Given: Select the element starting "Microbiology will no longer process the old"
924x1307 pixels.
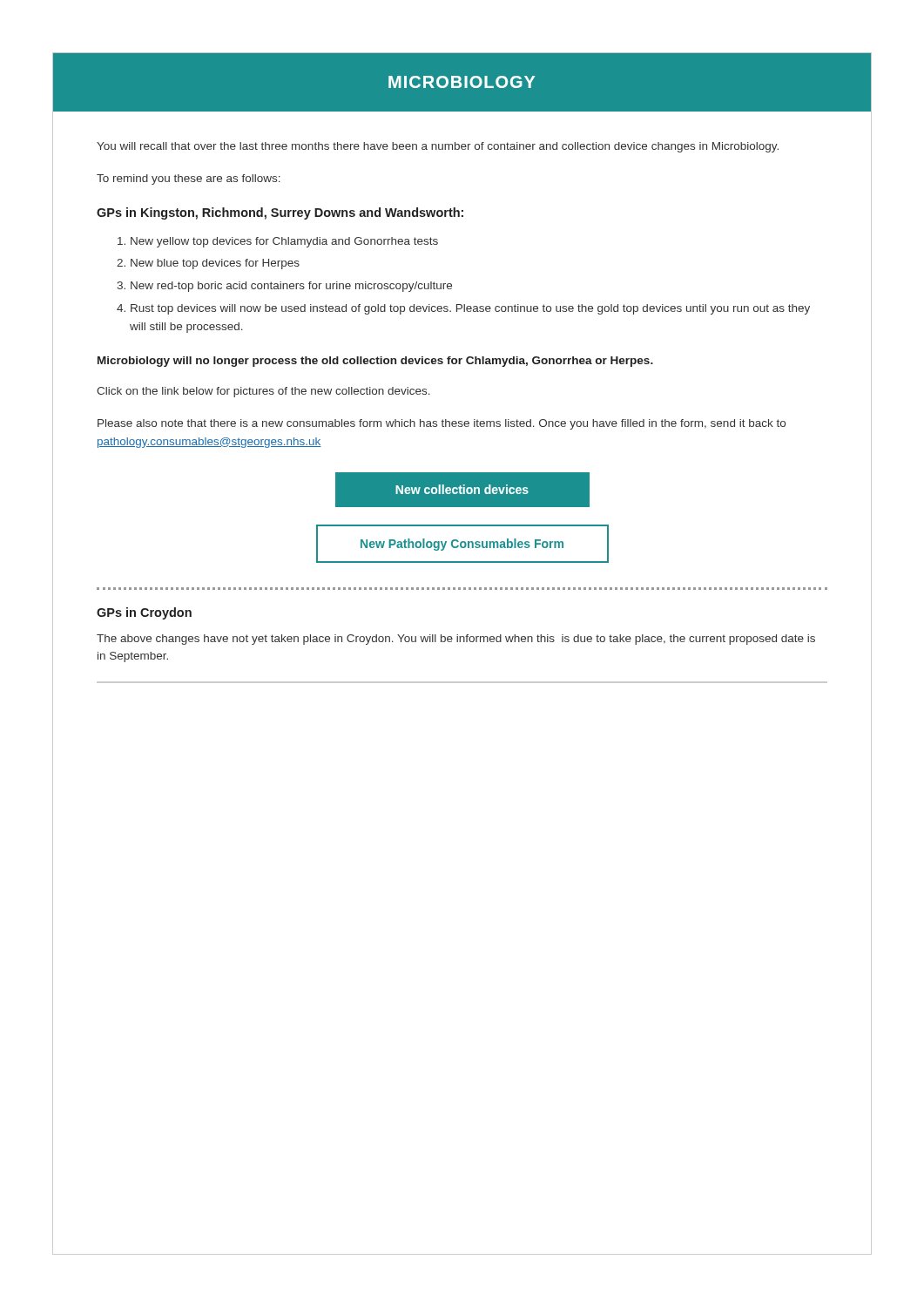Looking at the screenshot, I should pos(375,360).
